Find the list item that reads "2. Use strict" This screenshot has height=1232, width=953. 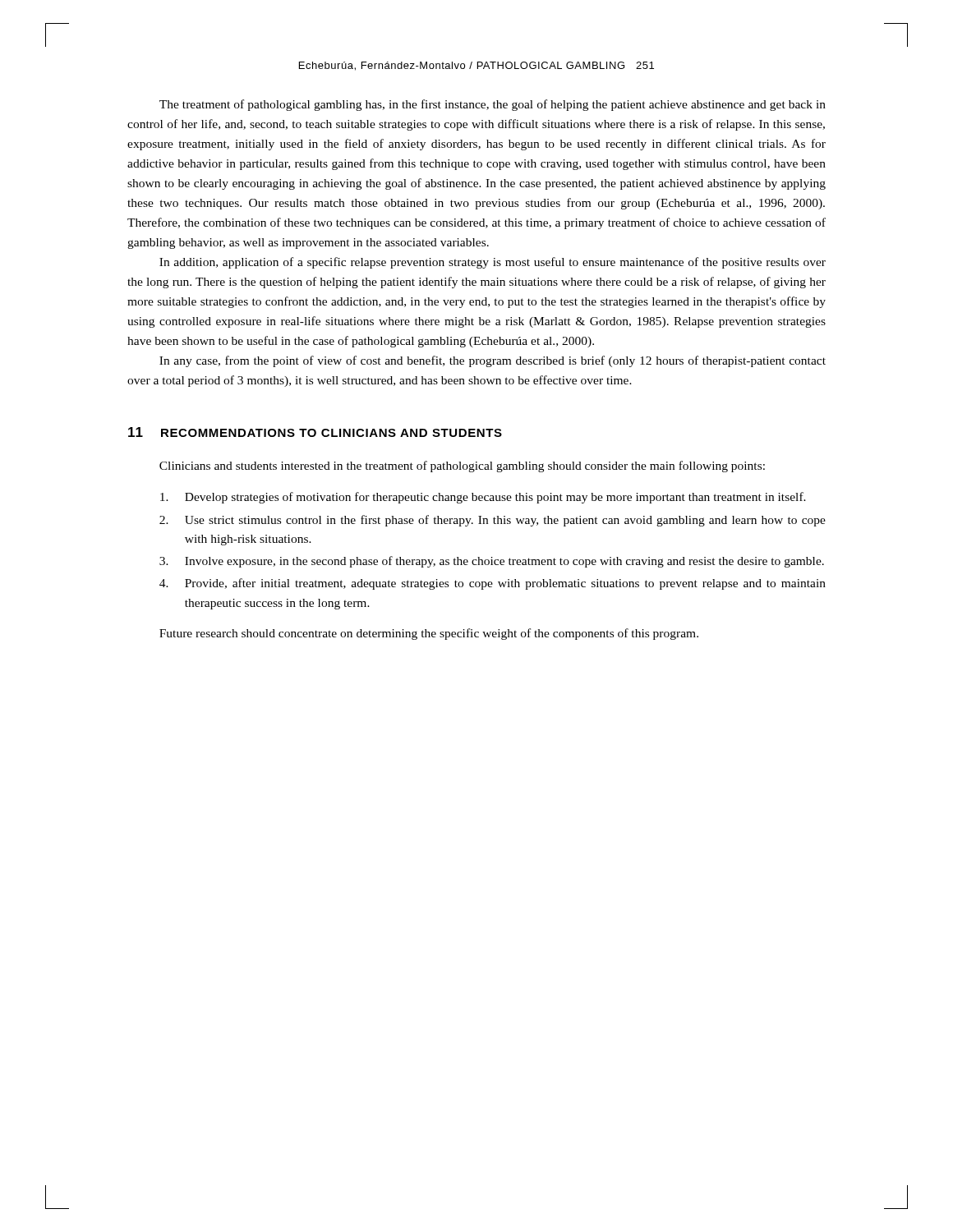click(492, 529)
